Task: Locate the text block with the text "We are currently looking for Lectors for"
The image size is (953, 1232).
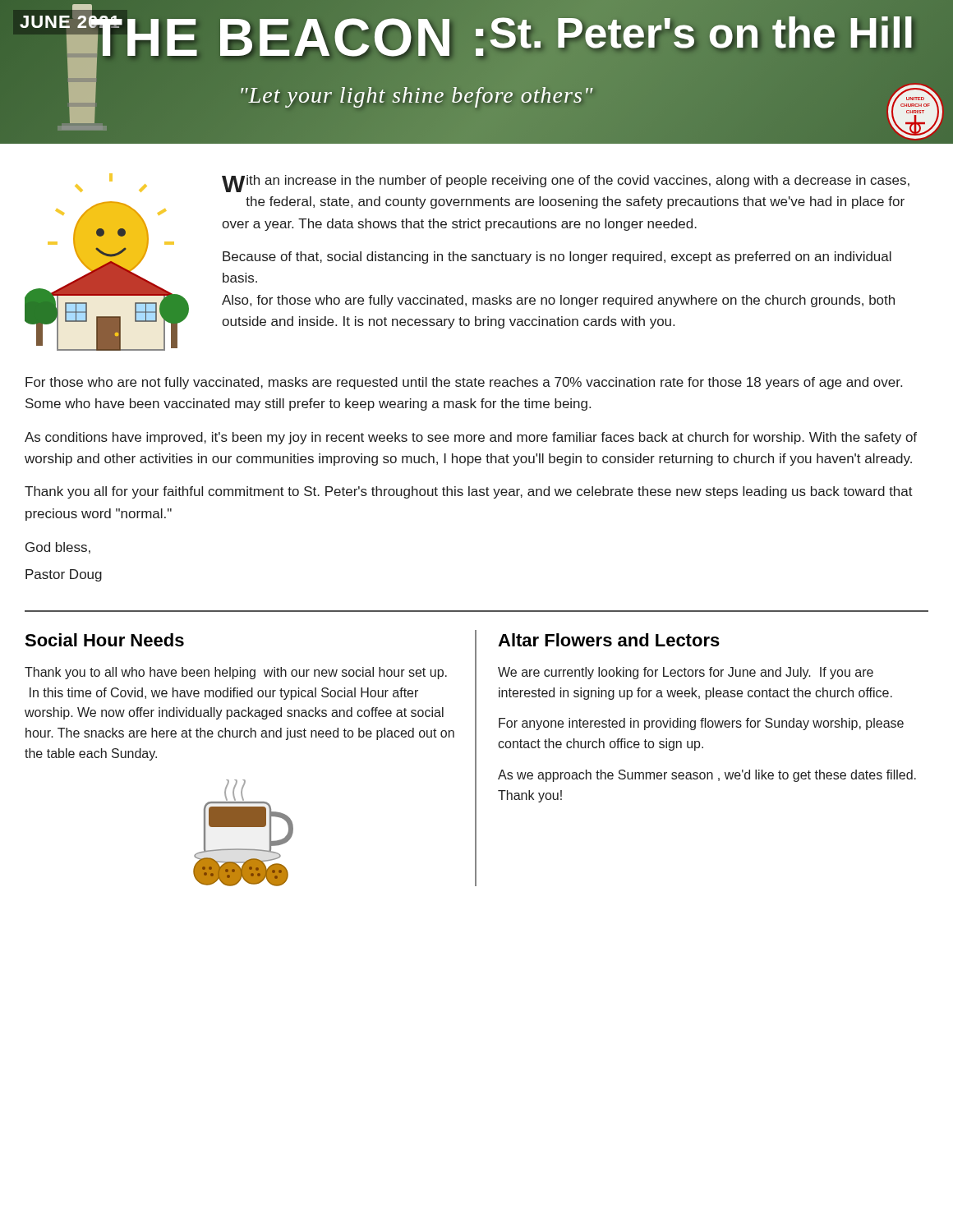Action: tap(695, 682)
